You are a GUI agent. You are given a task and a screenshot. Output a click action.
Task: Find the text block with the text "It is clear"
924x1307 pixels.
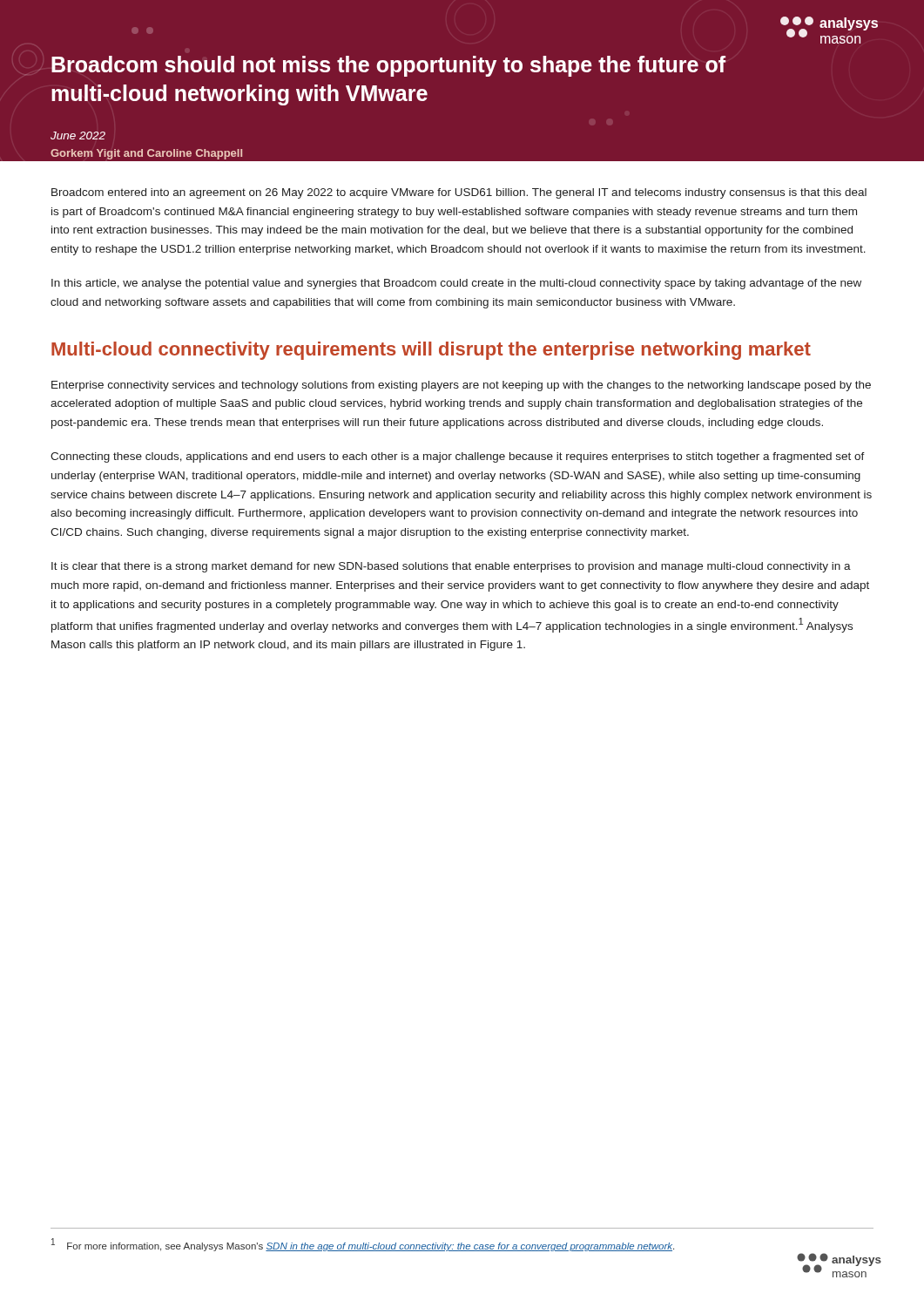pos(460,605)
